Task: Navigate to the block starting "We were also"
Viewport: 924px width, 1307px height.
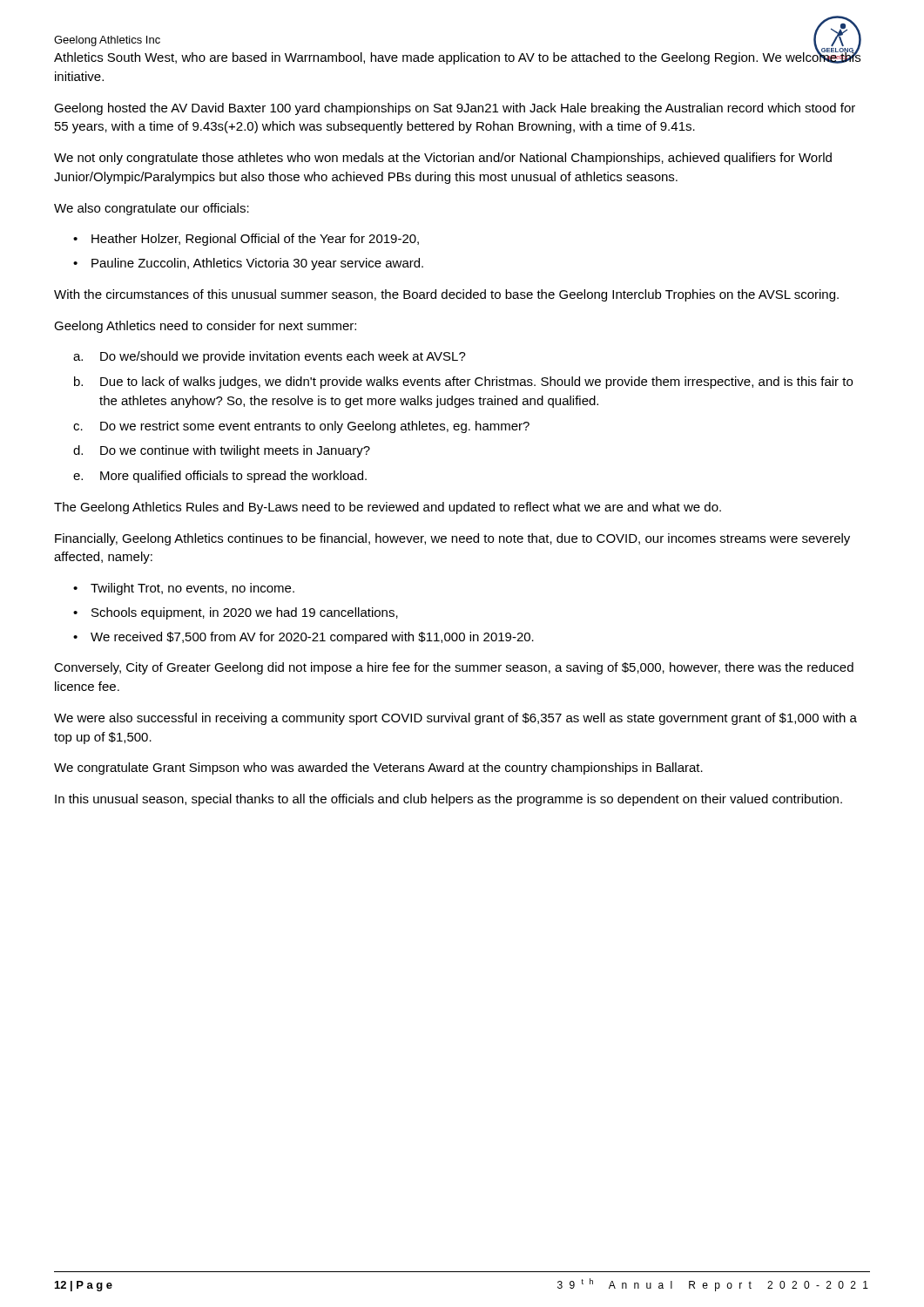Action: (462, 727)
